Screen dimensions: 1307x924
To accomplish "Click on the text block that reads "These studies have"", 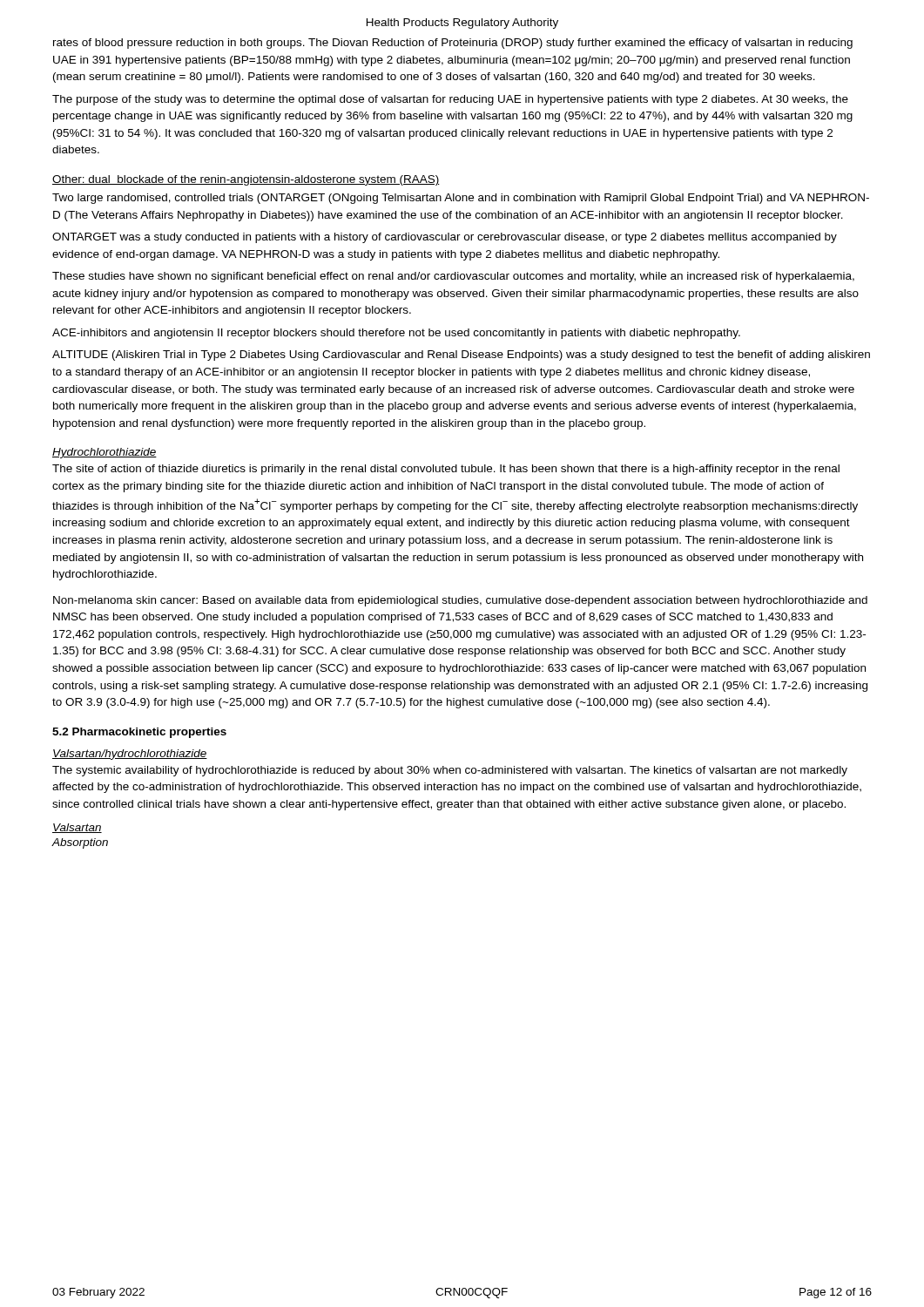I will click(462, 293).
